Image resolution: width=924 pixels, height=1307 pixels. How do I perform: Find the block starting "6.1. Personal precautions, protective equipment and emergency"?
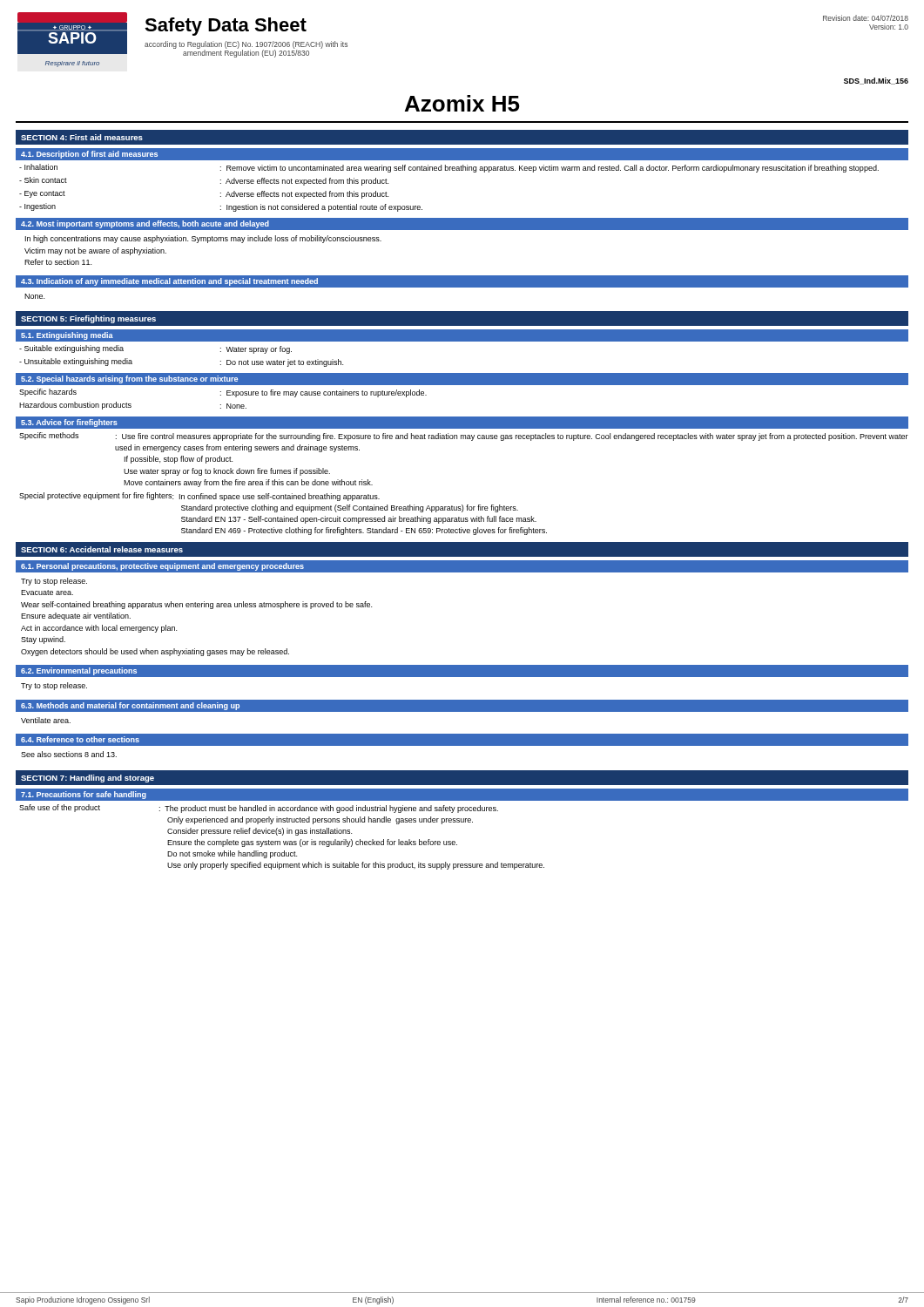click(x=162, y=566)
